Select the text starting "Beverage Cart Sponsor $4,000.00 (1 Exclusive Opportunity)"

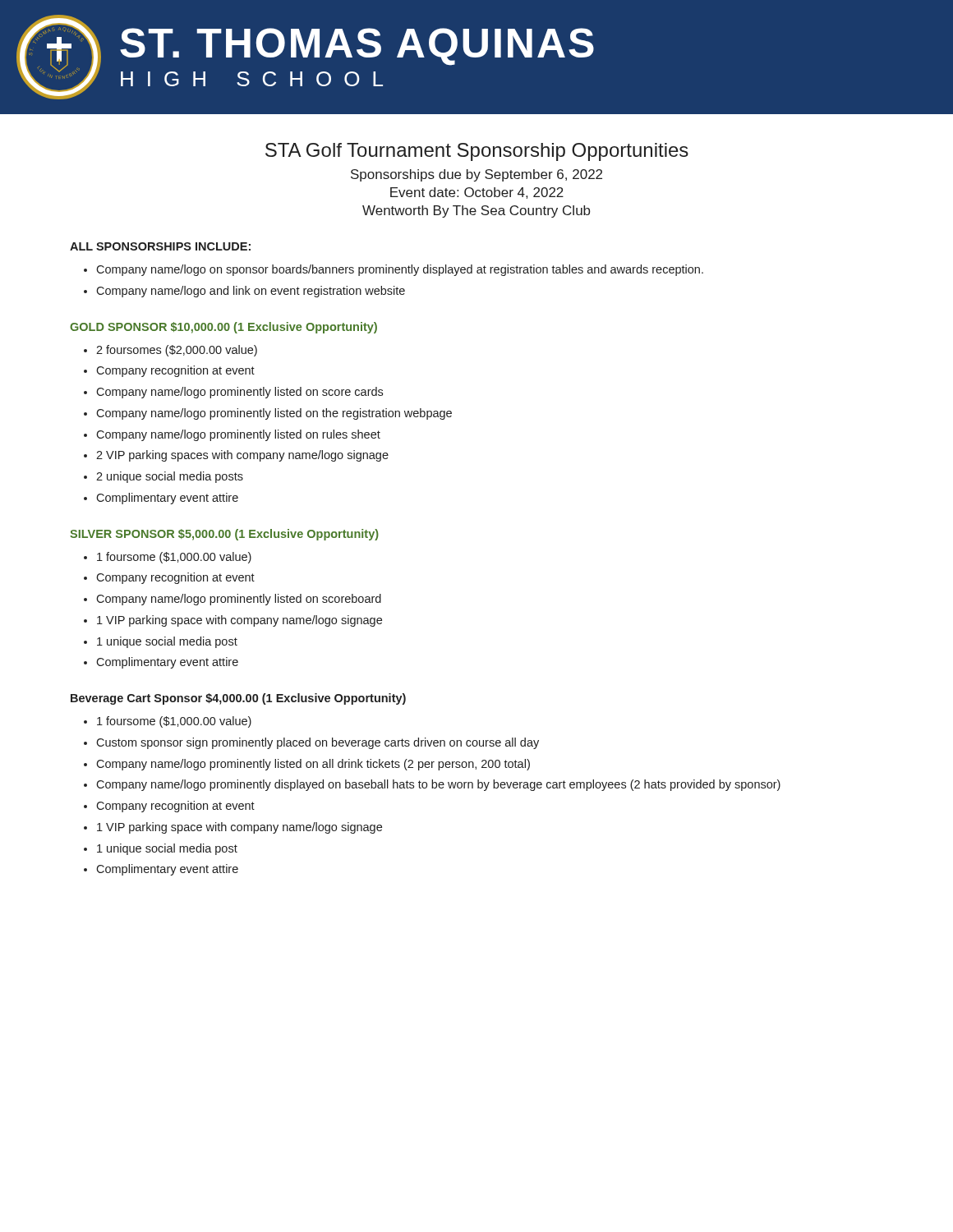click(x=238, y=698)
